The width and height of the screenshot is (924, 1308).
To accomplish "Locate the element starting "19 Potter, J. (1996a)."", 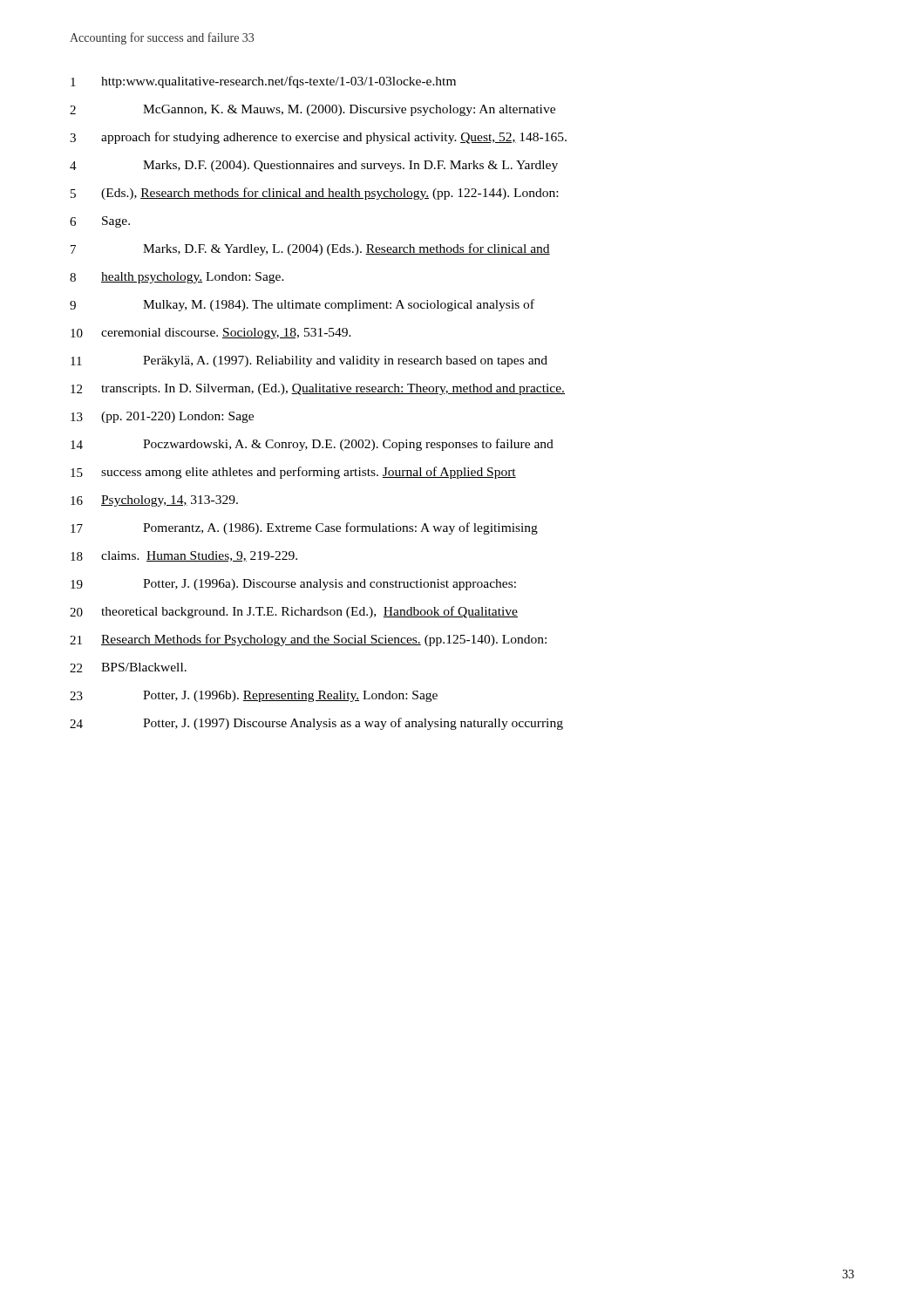I will tap(462, 583).
